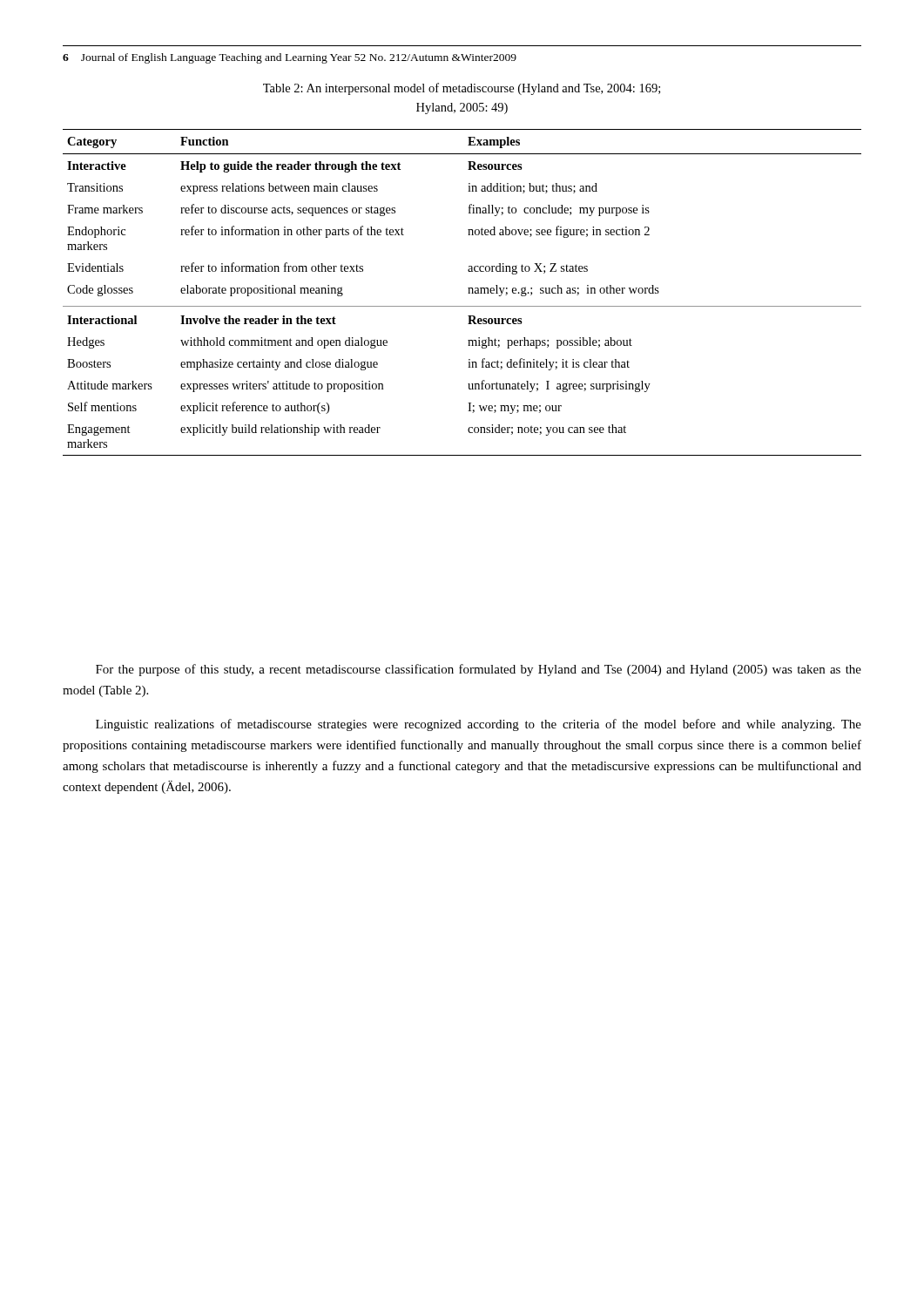Navigate to the block starting "For the purpose of this study,"
The height and width of the screenshot is (1307, 924).
tap(462, 728)
